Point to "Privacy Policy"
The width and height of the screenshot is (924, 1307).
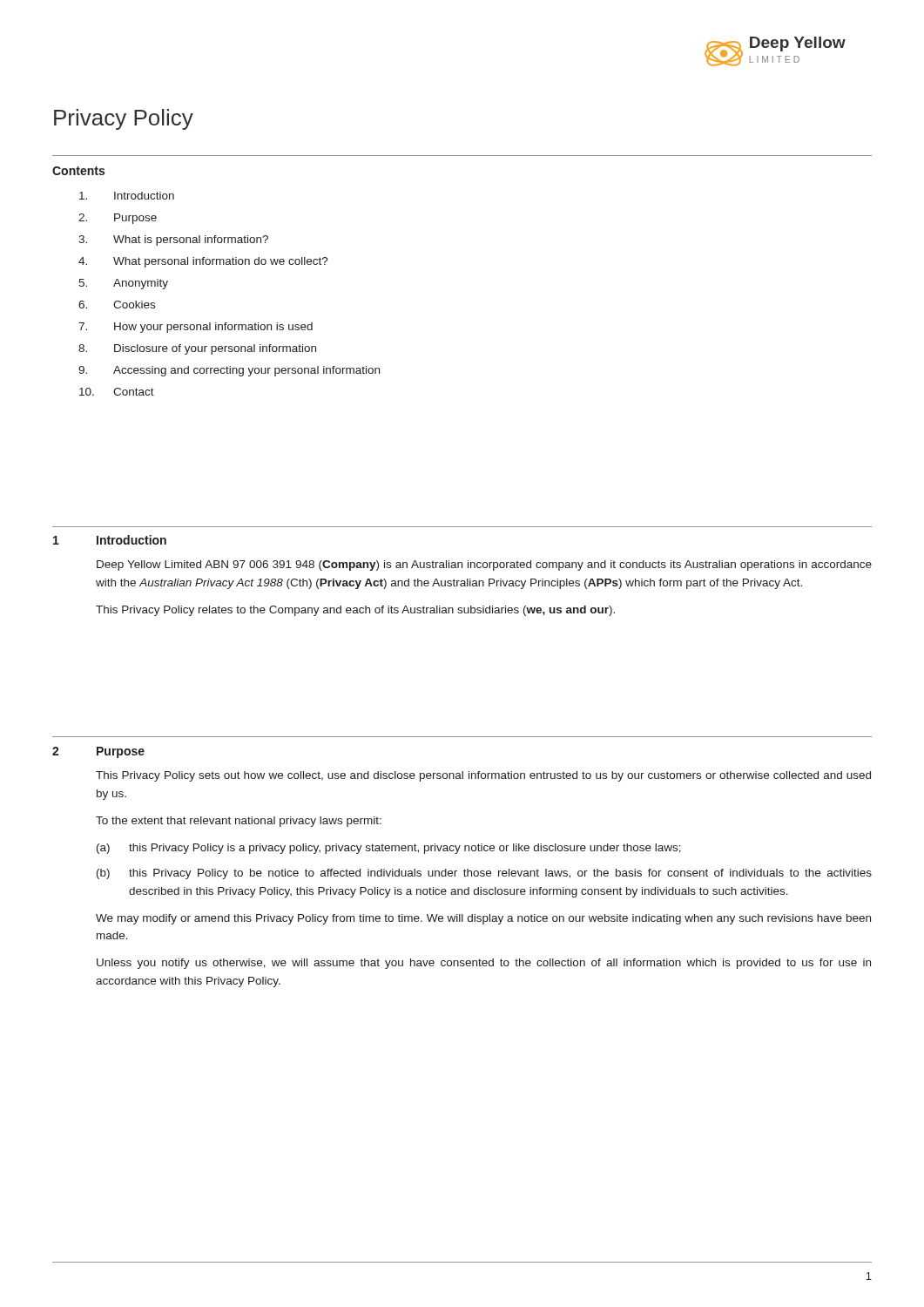pyautogui.click(x=123, y=118)
